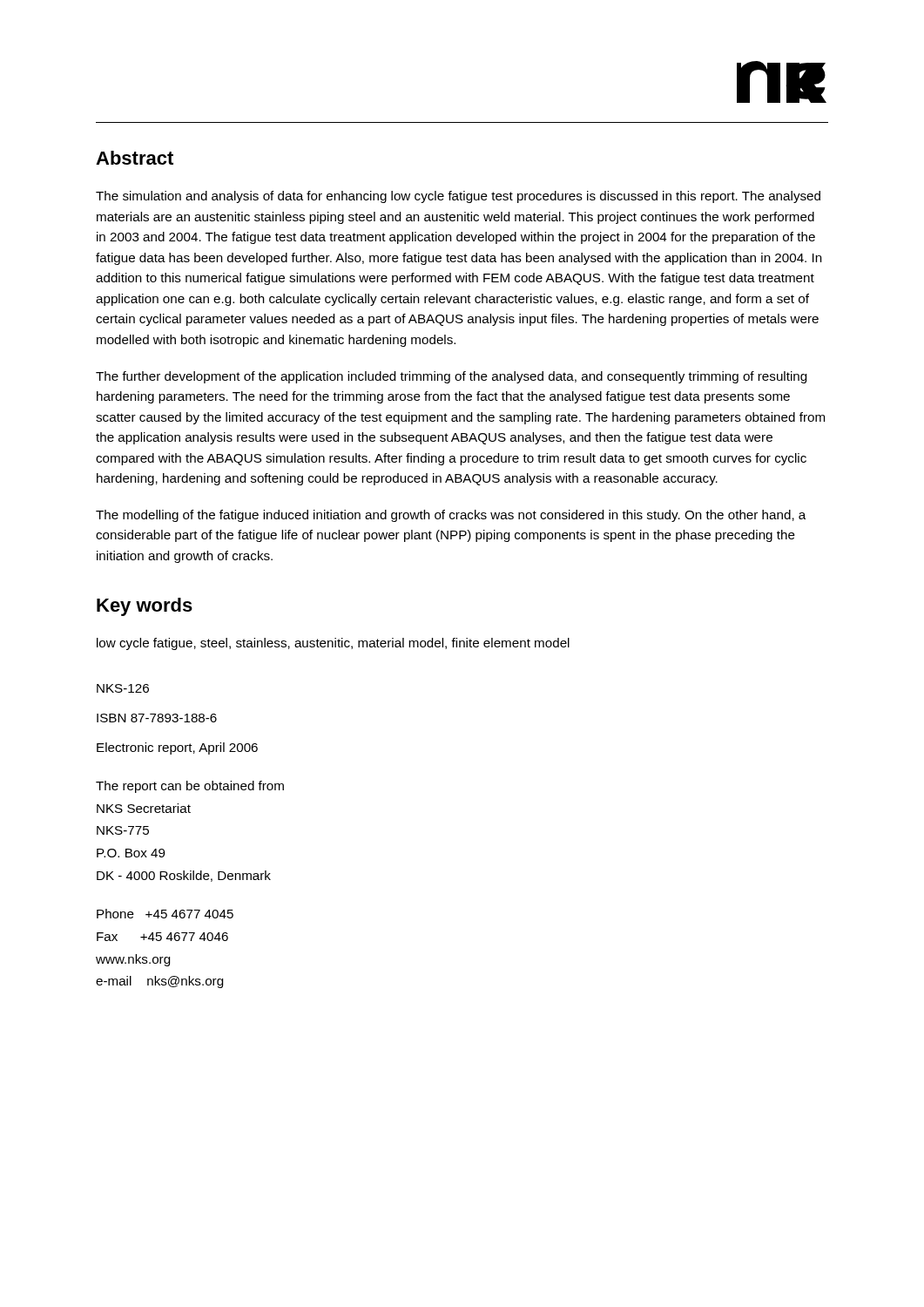Click on the text block that reads "The report can be"
The image size is (924, 1307).
190,787
